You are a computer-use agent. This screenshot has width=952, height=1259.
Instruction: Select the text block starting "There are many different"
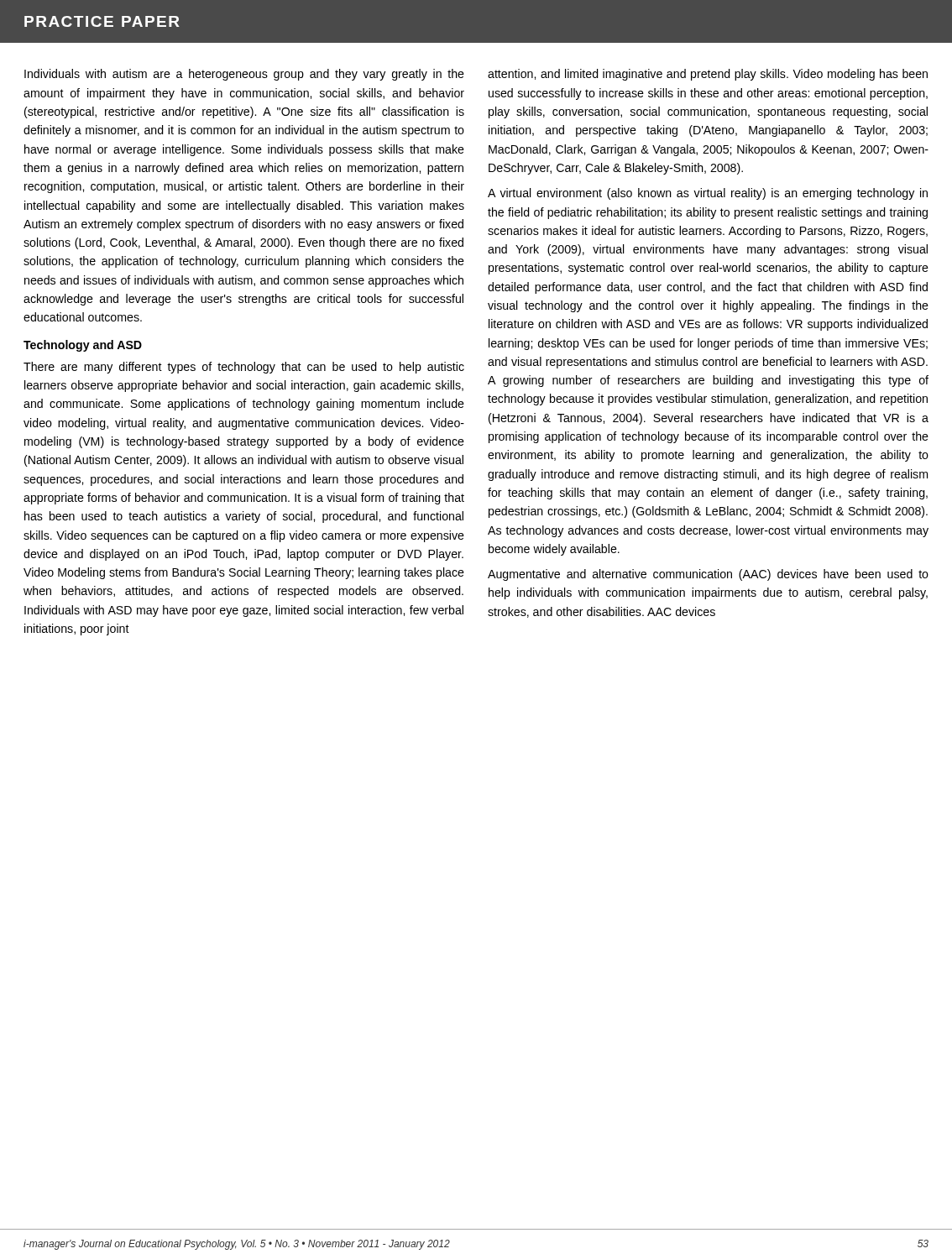(244, 498)
